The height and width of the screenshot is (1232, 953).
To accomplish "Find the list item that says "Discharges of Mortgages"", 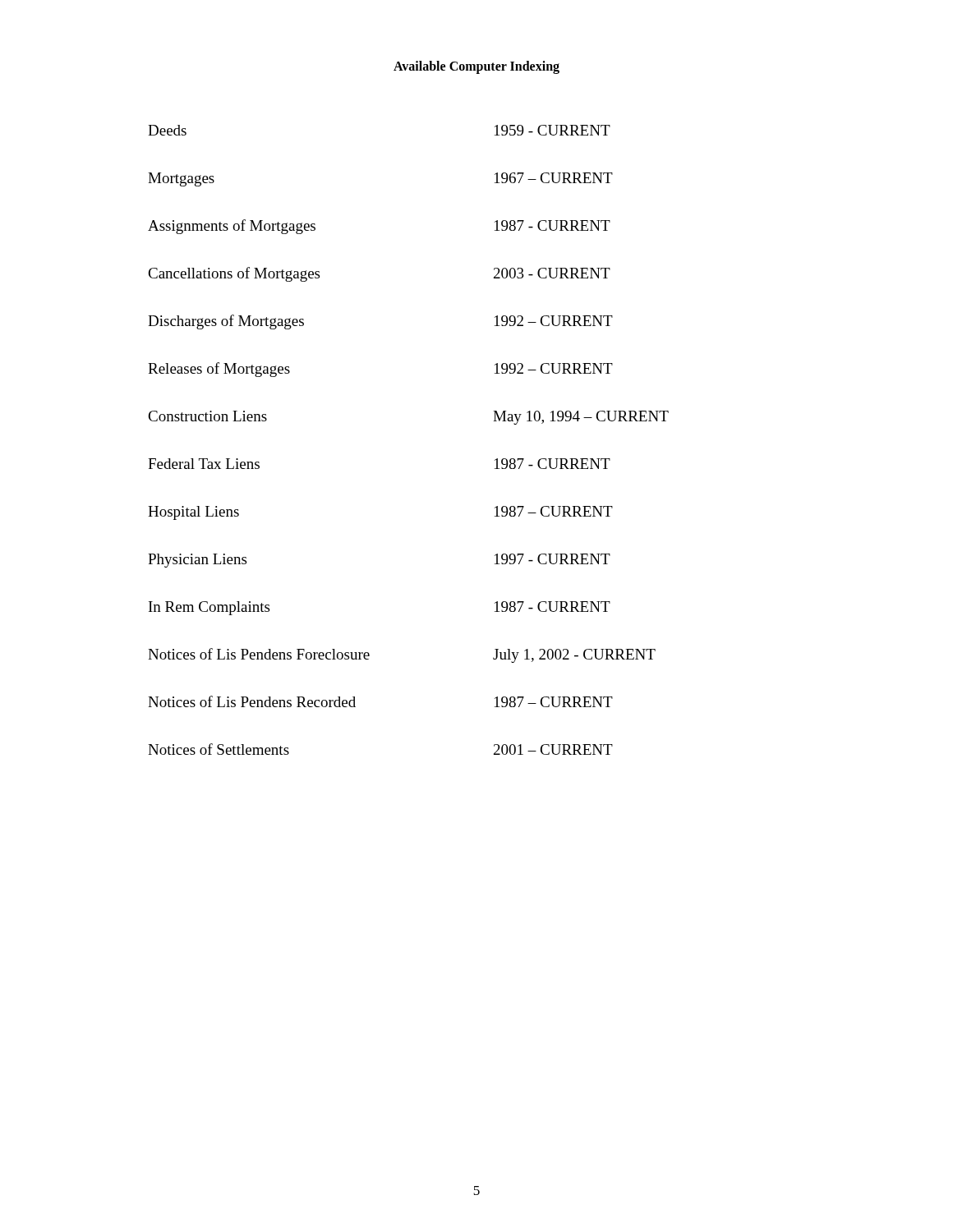I will (226, 322).
